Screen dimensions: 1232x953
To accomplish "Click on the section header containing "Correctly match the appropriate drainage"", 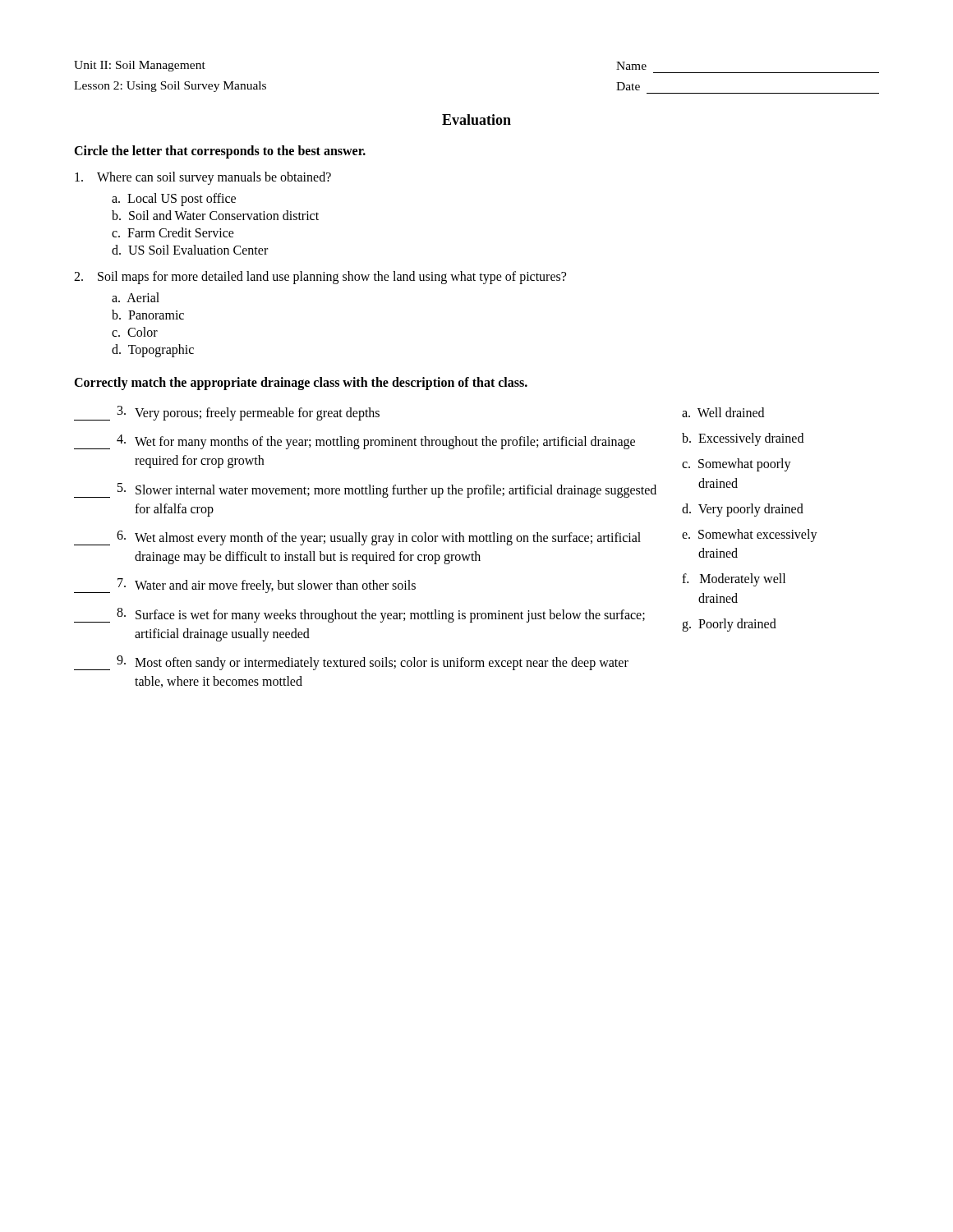I will point(476,538).
